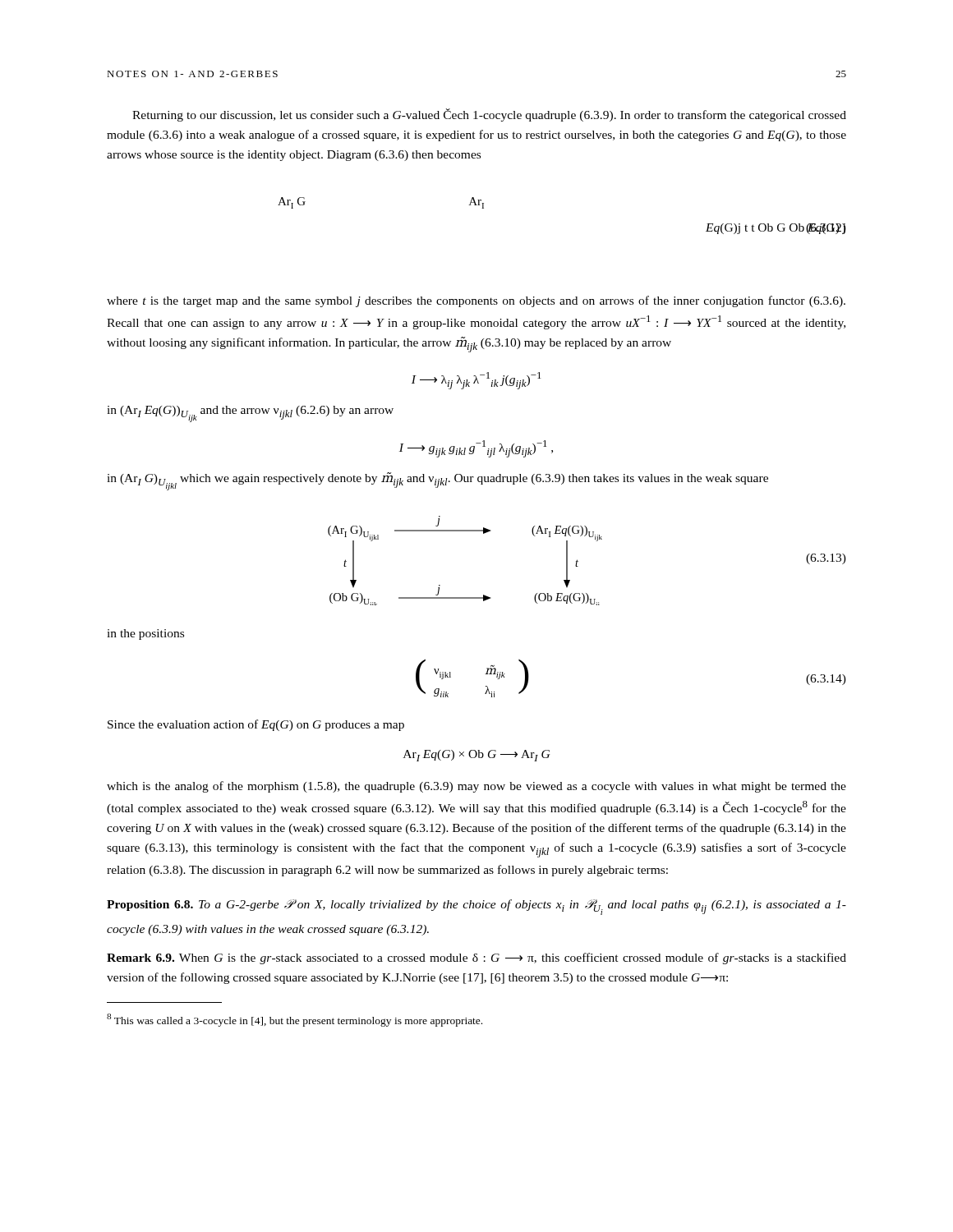Click the passage that begins "Remark 6.9. When G is the gr-stack"

pos(476,967)
